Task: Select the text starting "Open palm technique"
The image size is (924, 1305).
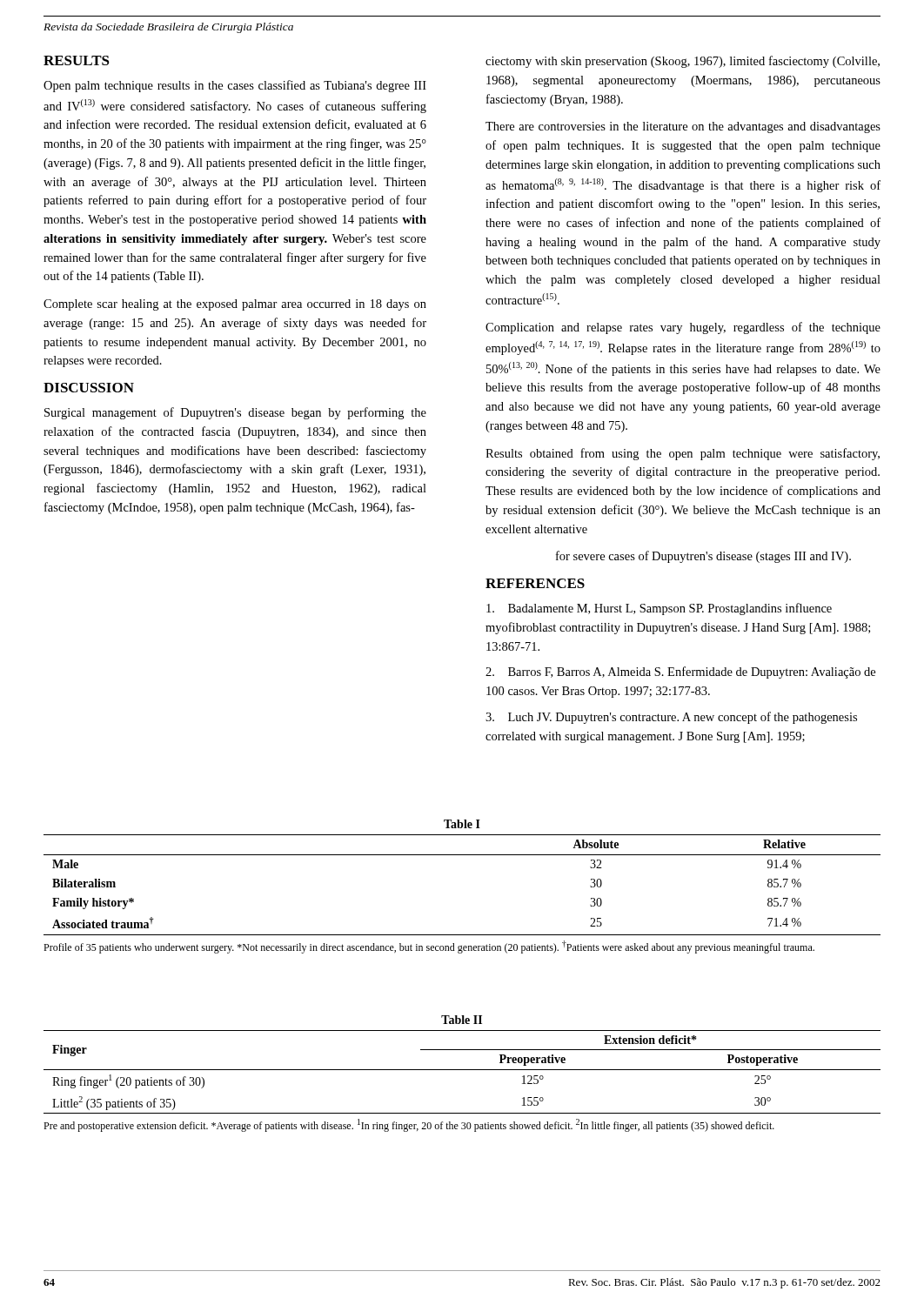Action: [235, 181]
